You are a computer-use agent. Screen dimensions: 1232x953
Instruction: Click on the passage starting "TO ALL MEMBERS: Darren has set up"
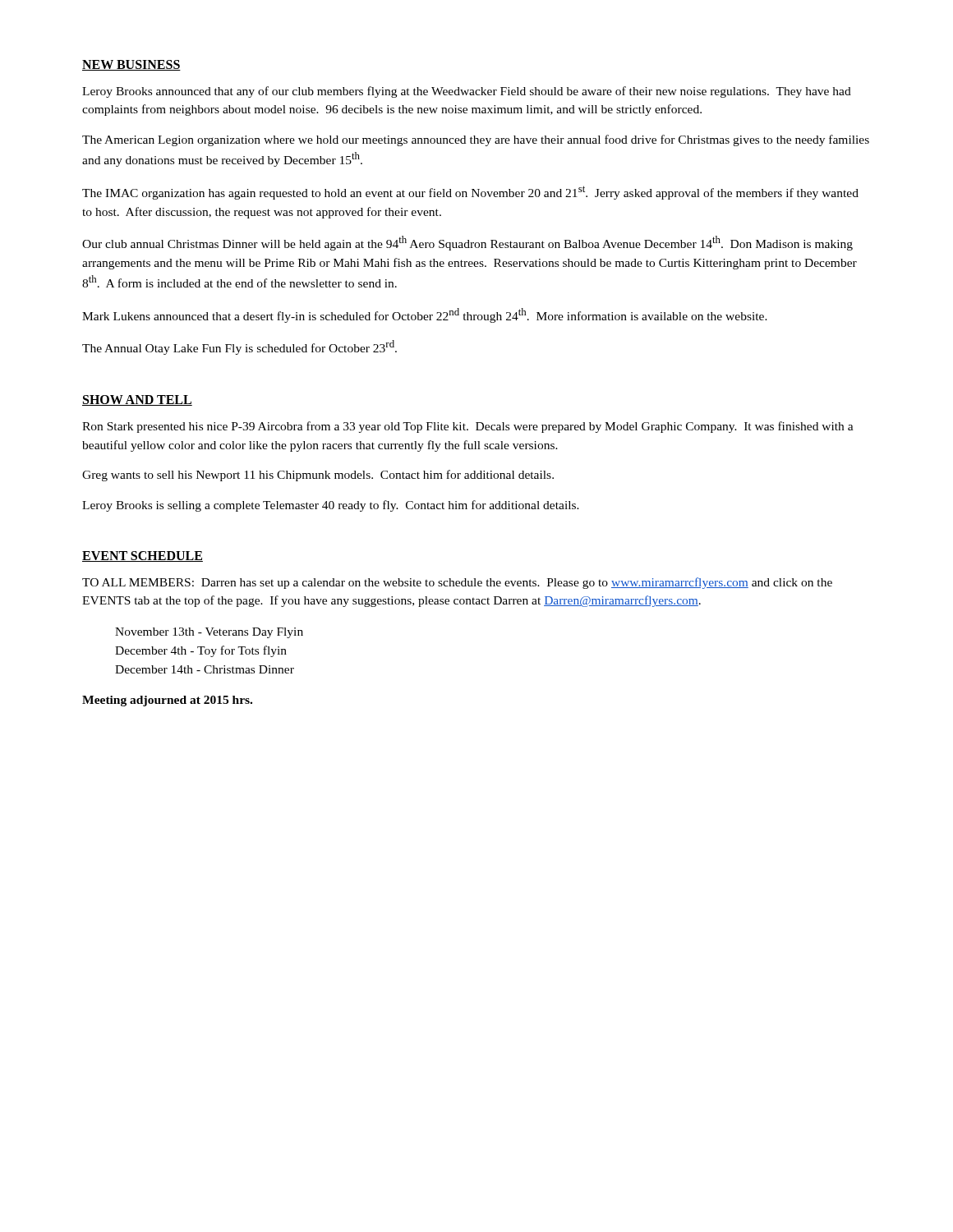[x=457, y=591]
